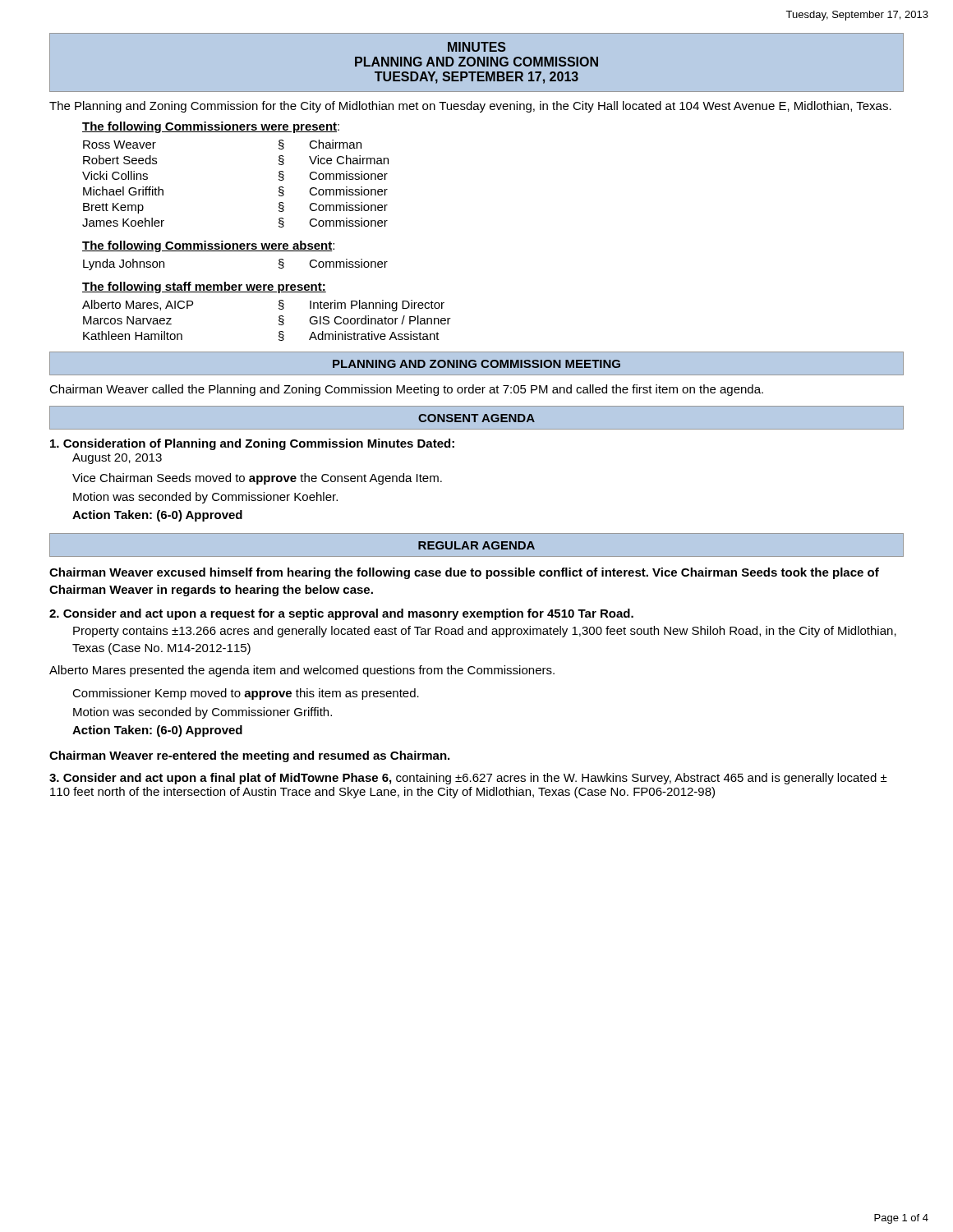Click on the passage starting "Robert Seeds § Vice Chairman"
953x1232 pixels.
[x=114, y=160]
